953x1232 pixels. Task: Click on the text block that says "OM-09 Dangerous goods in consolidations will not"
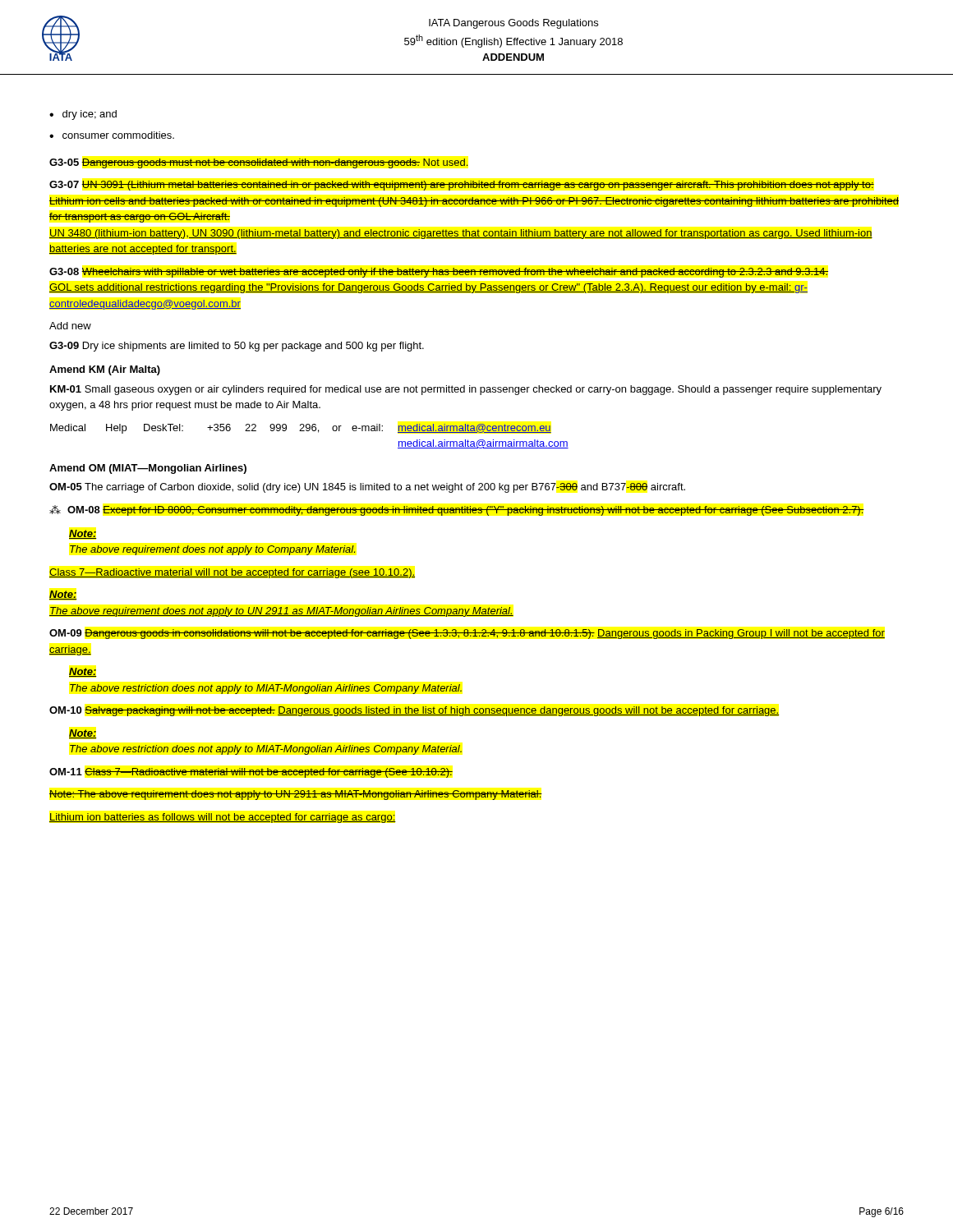point(467,641)
